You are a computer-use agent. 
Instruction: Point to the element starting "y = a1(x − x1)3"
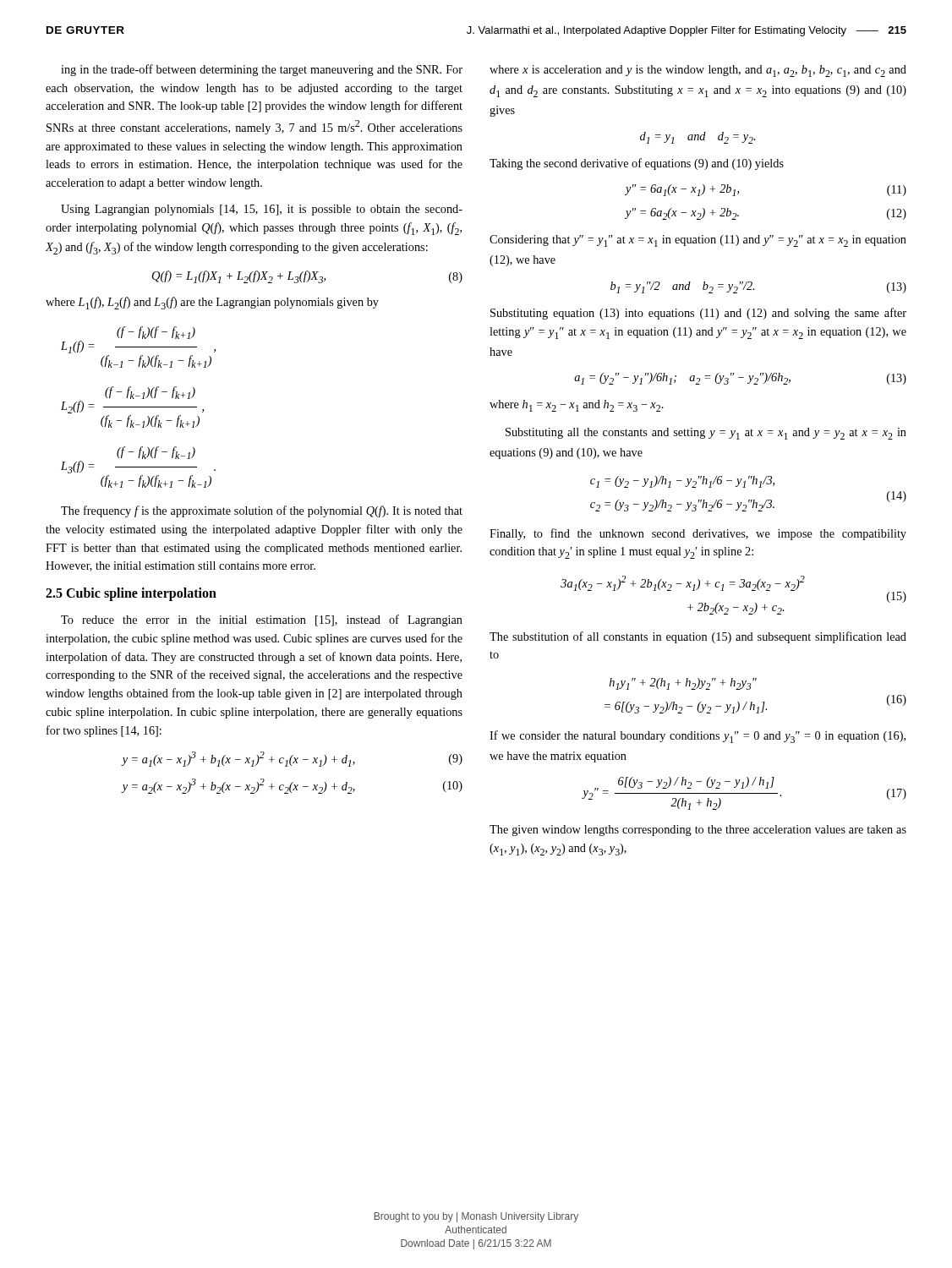click(x=254, y=759)
